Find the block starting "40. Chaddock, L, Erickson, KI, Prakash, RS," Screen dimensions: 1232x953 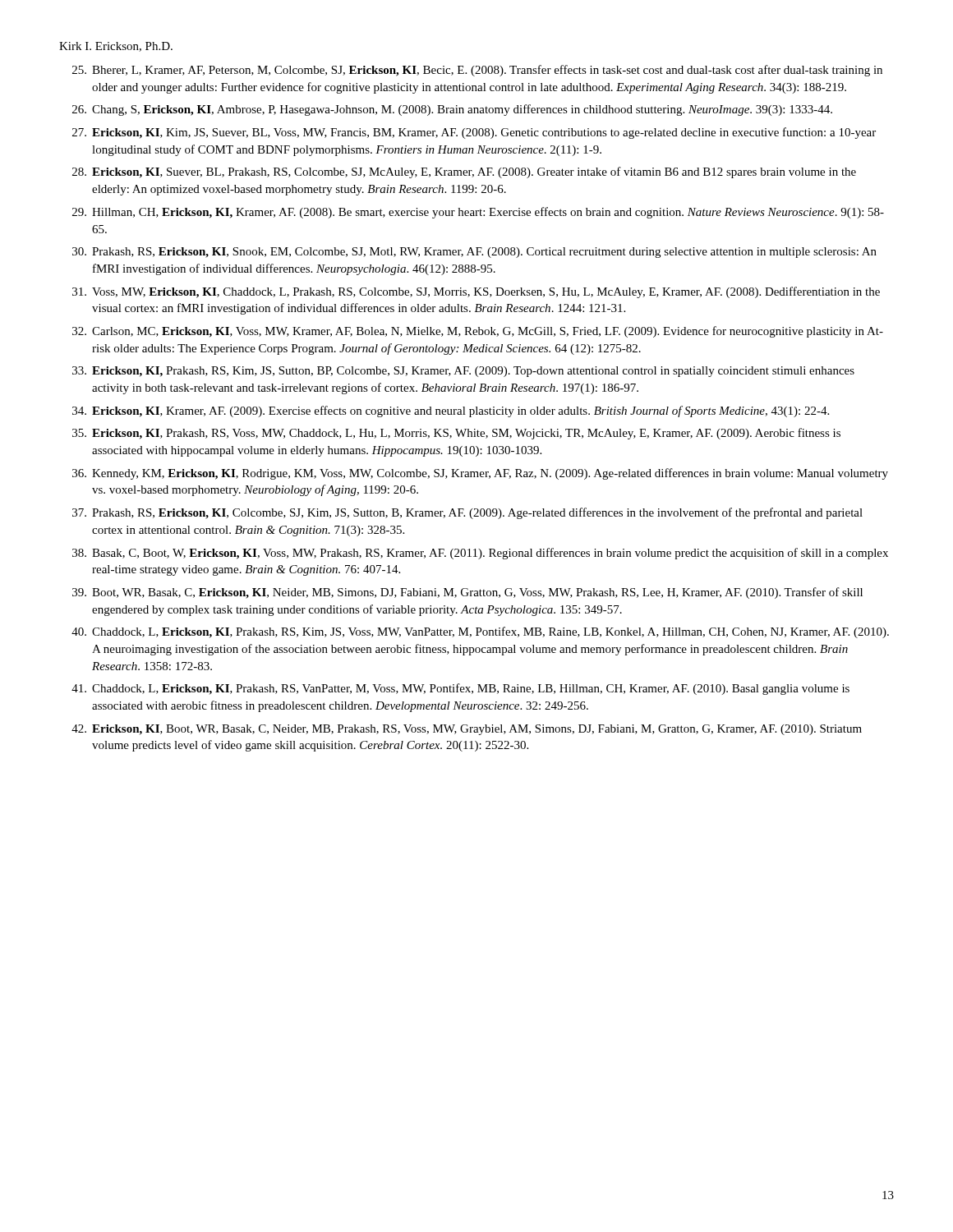pos(476,649)
